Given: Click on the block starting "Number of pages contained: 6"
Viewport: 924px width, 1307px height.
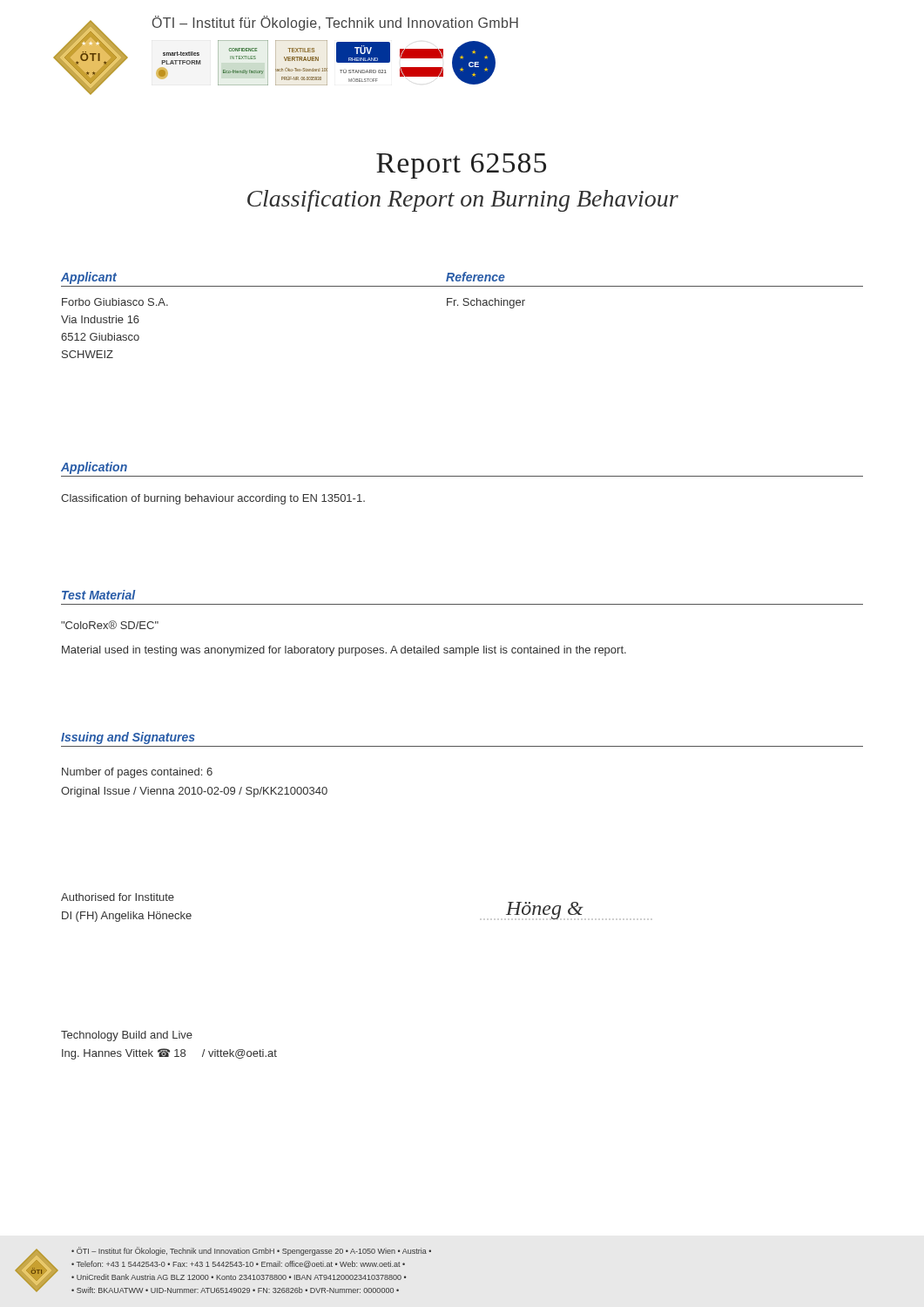Looking at the screenshot, I should pyautogui.click(x=137, y=773).
